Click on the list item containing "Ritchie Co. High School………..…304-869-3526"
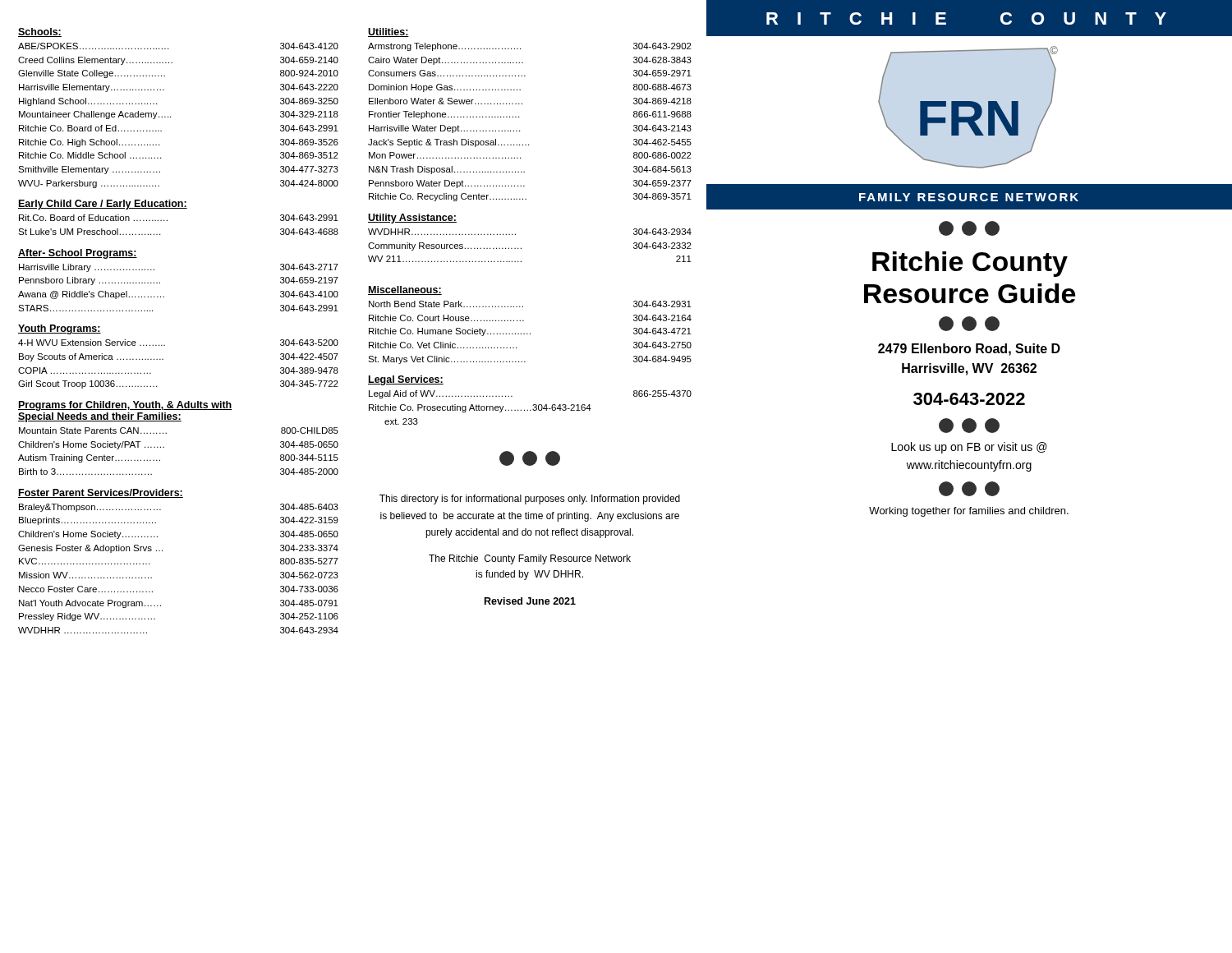 tap(70, 143)
